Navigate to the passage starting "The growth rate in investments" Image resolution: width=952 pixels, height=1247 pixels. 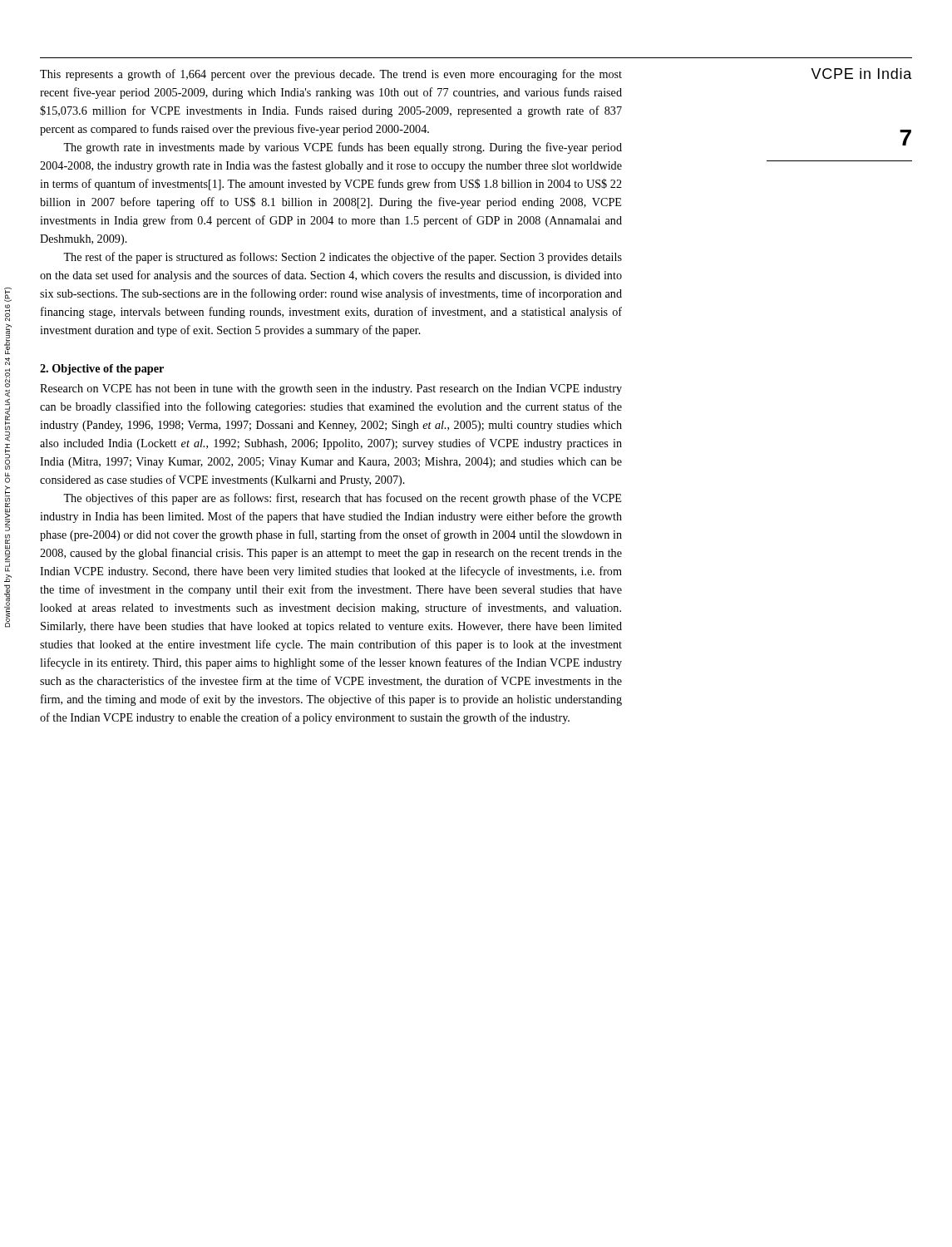pos(331,193)
